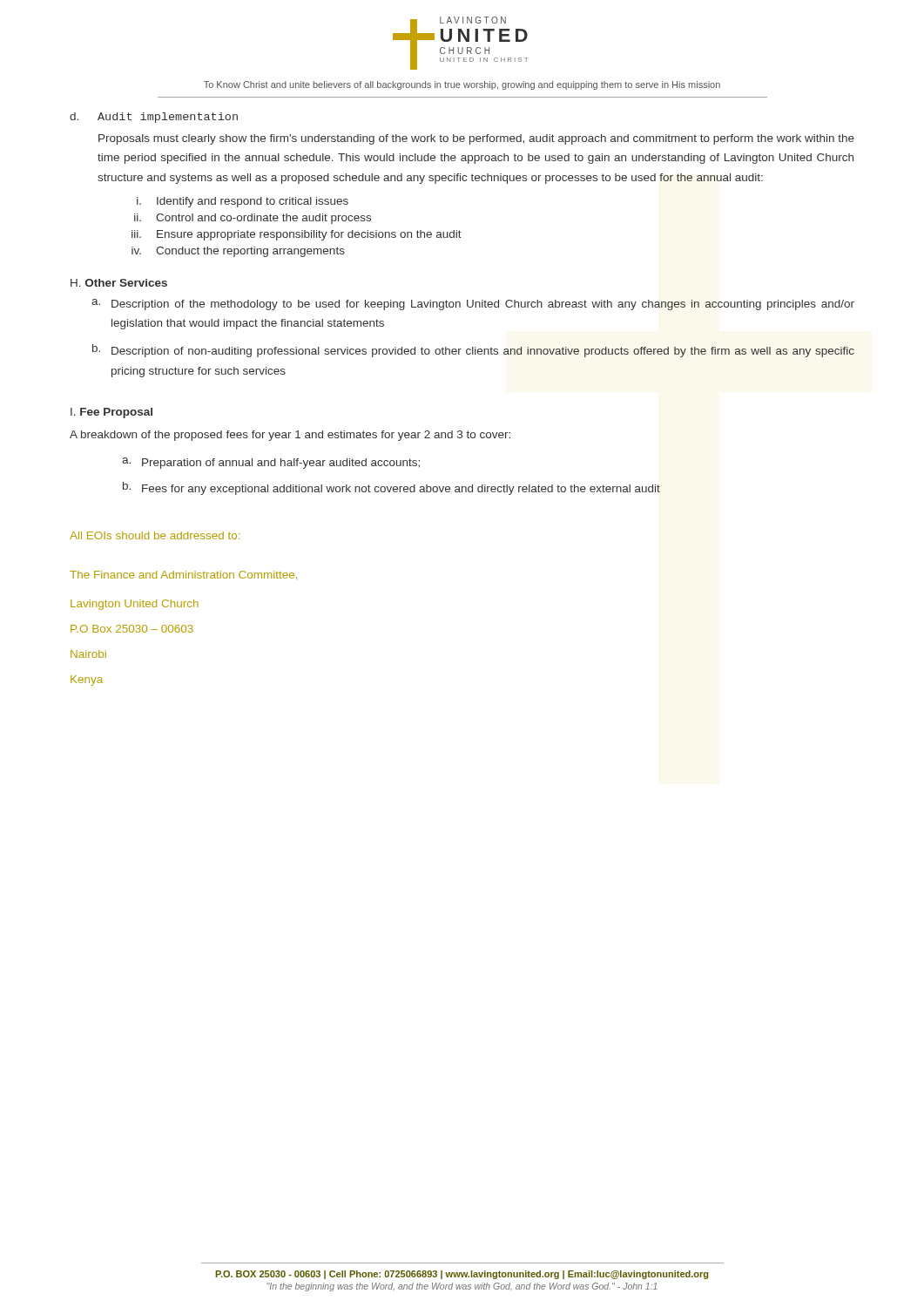Find "P.O Box 25030 – 00603" on this page
The width and height of the screenshot is (924, 1307).
click(x=132, y=628)
